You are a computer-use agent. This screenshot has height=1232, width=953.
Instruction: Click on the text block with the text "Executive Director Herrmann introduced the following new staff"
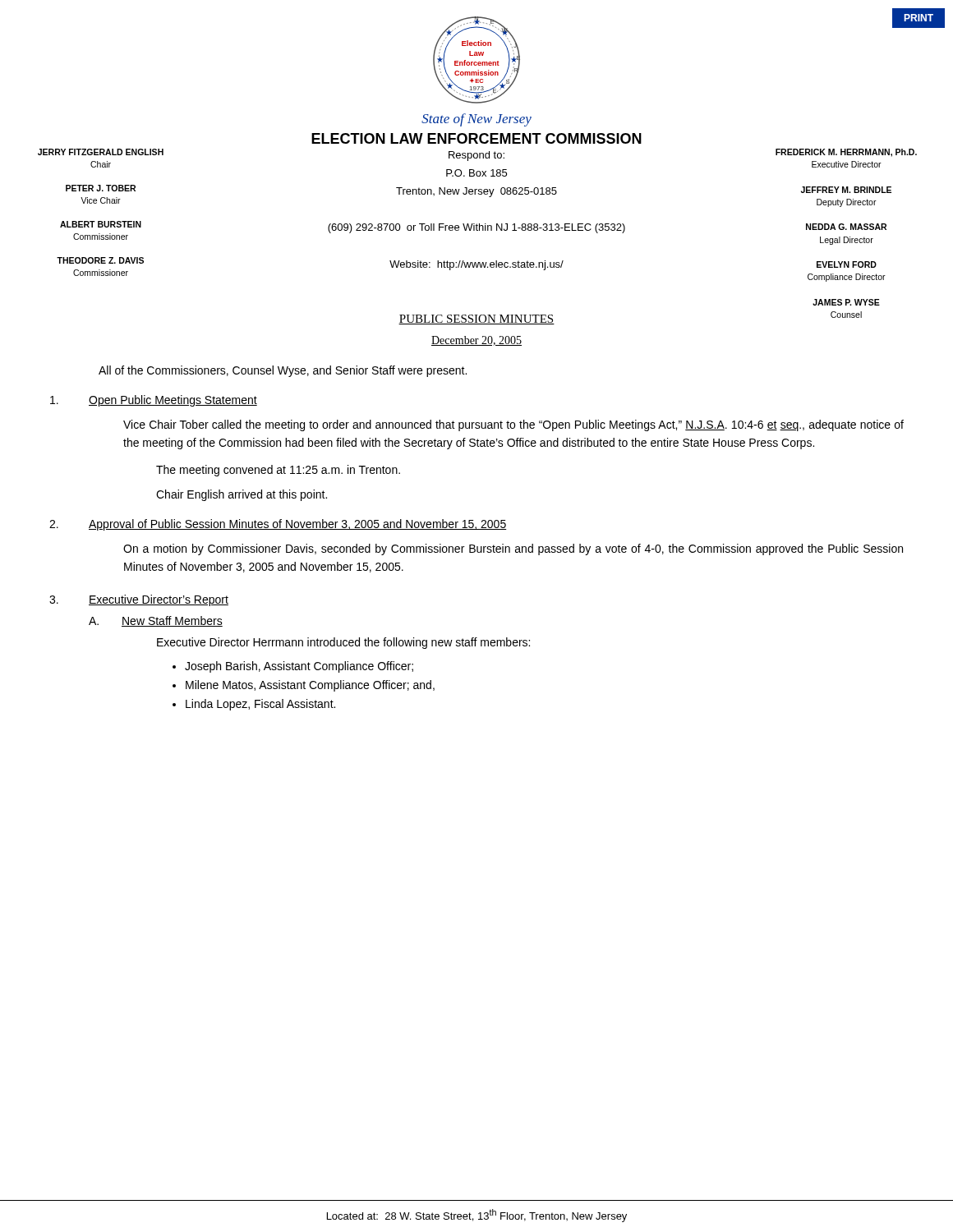click(x=344, y=642)
